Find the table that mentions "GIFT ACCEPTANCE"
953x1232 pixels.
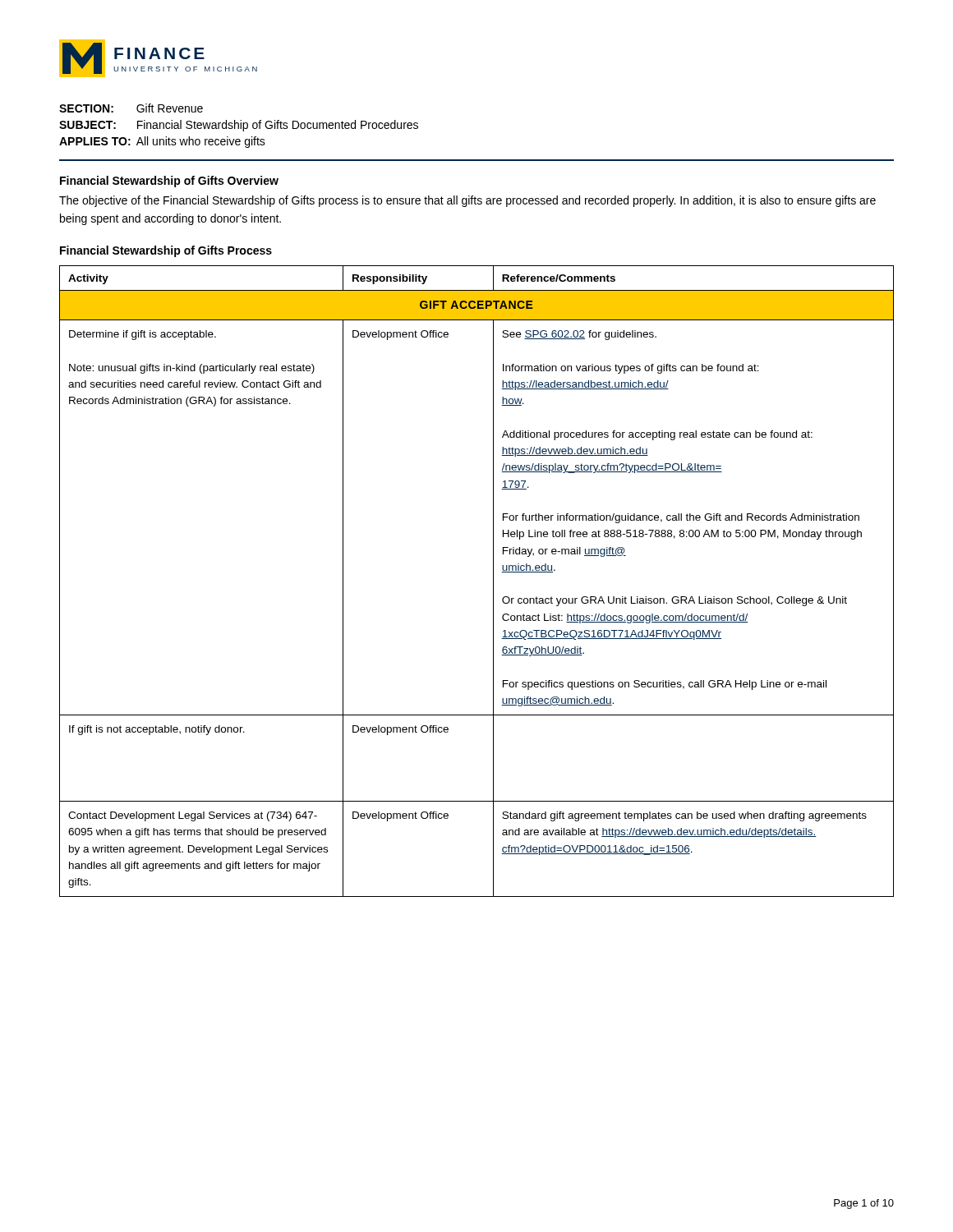coord(476,581)
